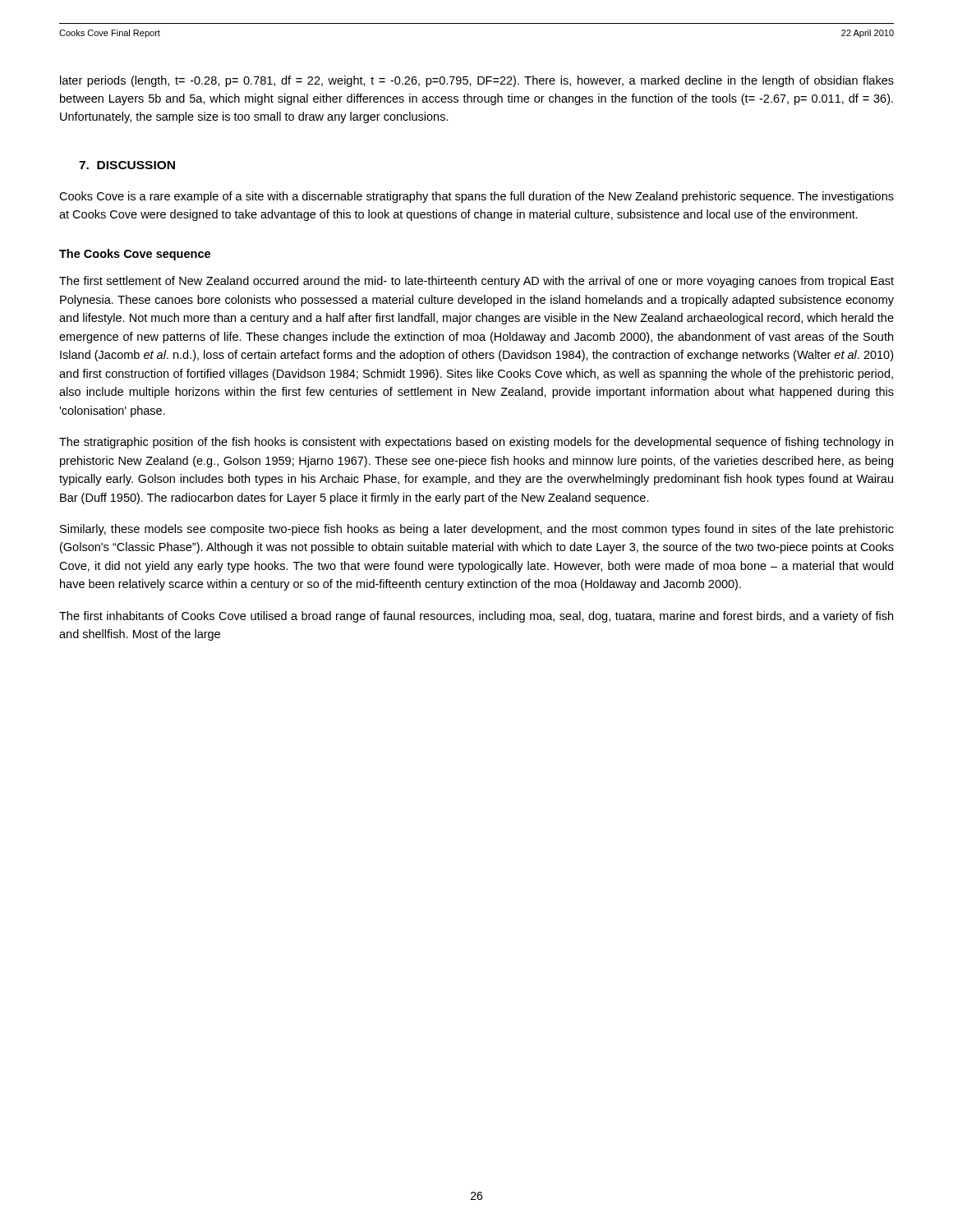Navigate to the element starting "Cooks Cove is a"
The height and width of the screenshot is (1232, 953).
(x=476, y=206)
